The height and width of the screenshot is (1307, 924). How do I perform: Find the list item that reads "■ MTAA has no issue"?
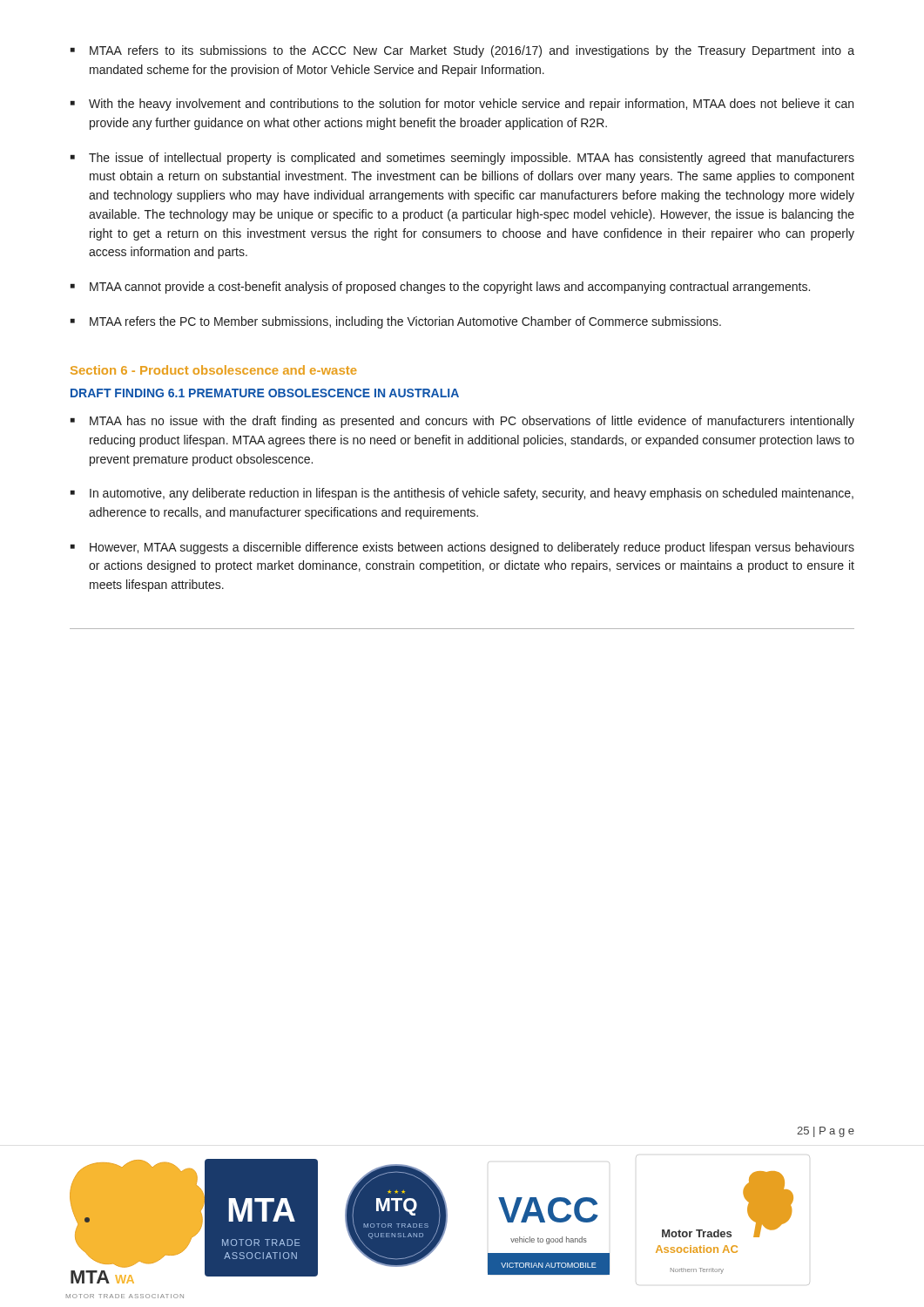coord(462,441)
